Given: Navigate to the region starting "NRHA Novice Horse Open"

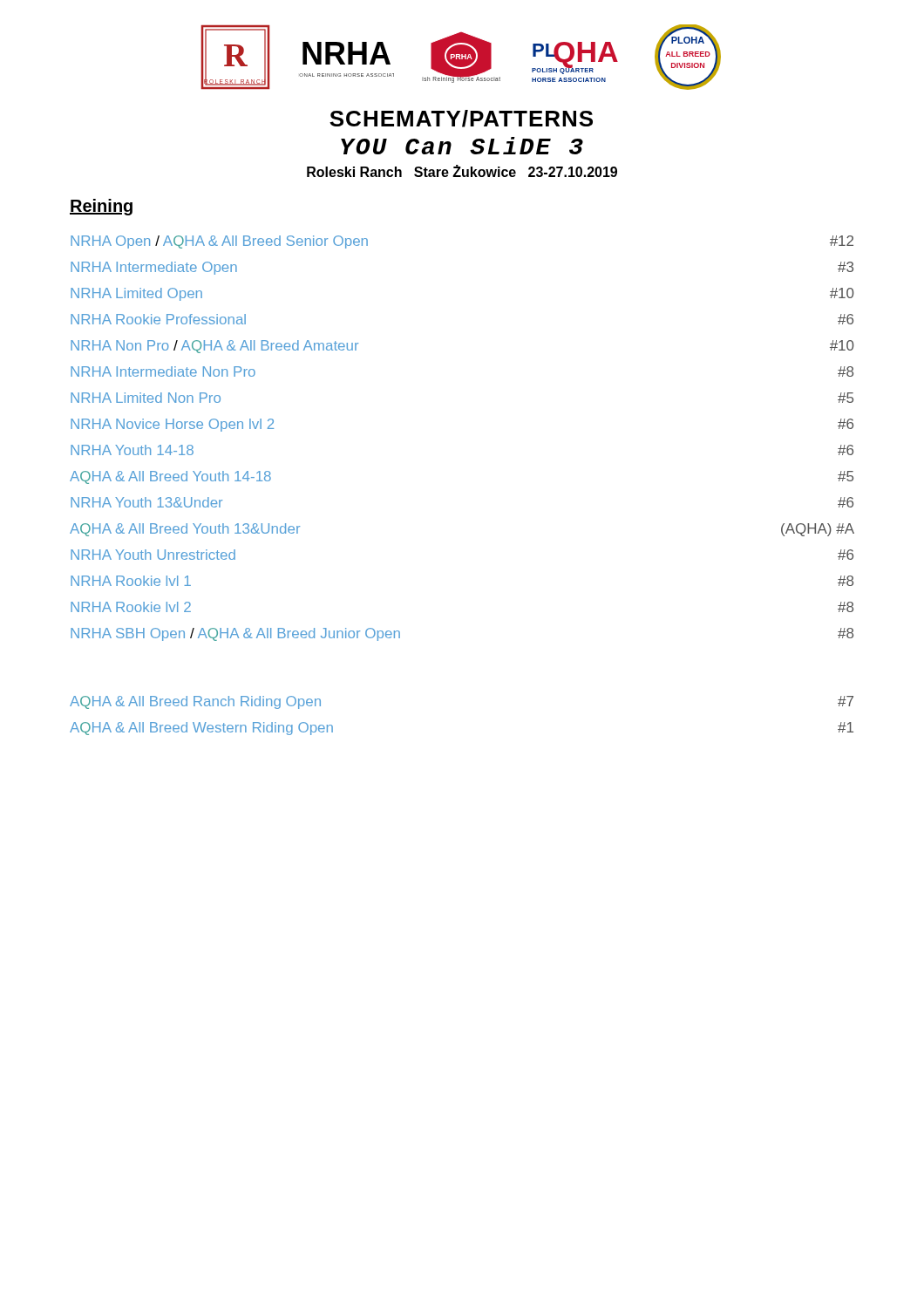Looking at the screenshot, I should click(170, 423).
